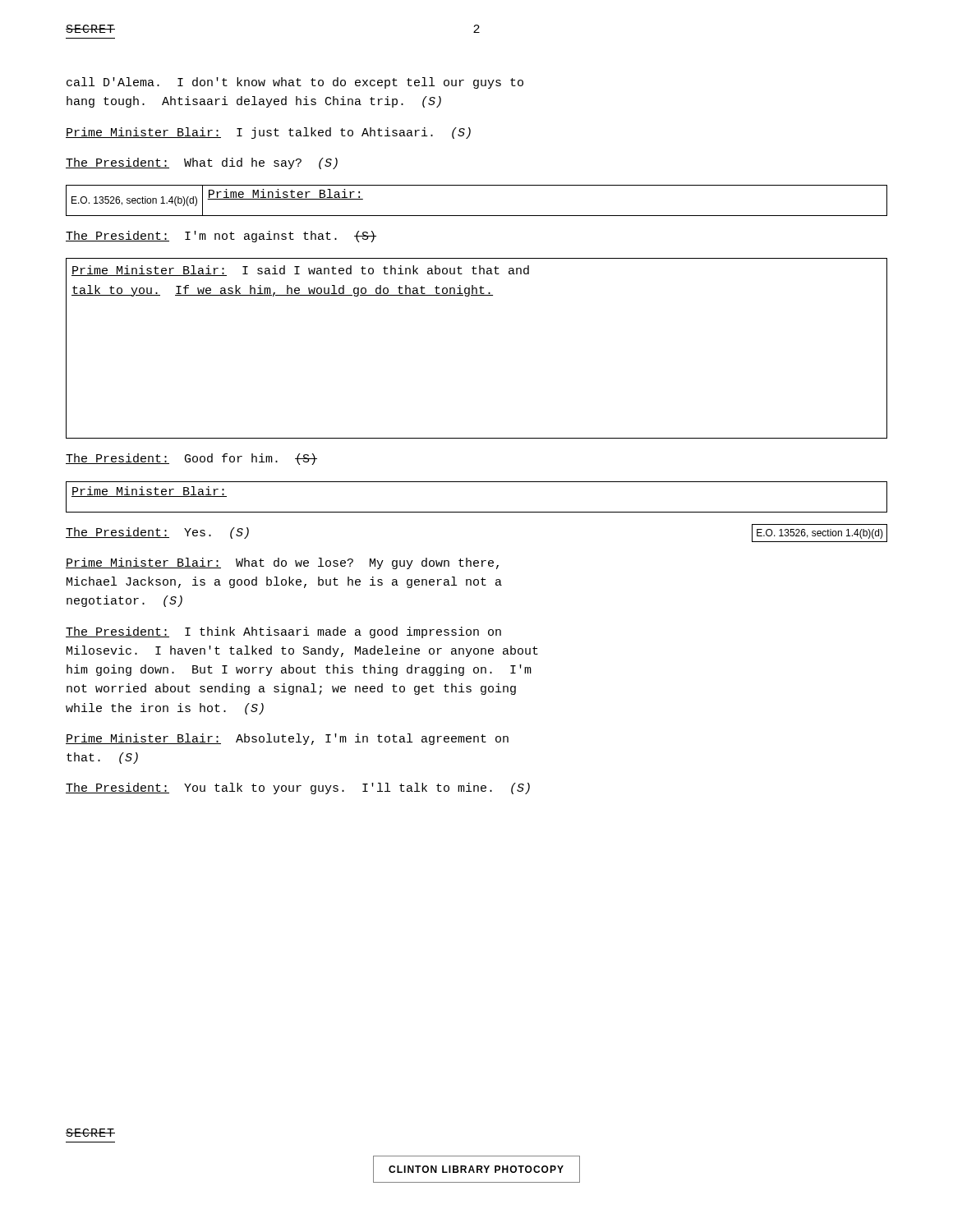Find the text block with the text "Prime Minister Blair: What do"
Screen dimensions: 1232x953
click(x=284, y=583)
